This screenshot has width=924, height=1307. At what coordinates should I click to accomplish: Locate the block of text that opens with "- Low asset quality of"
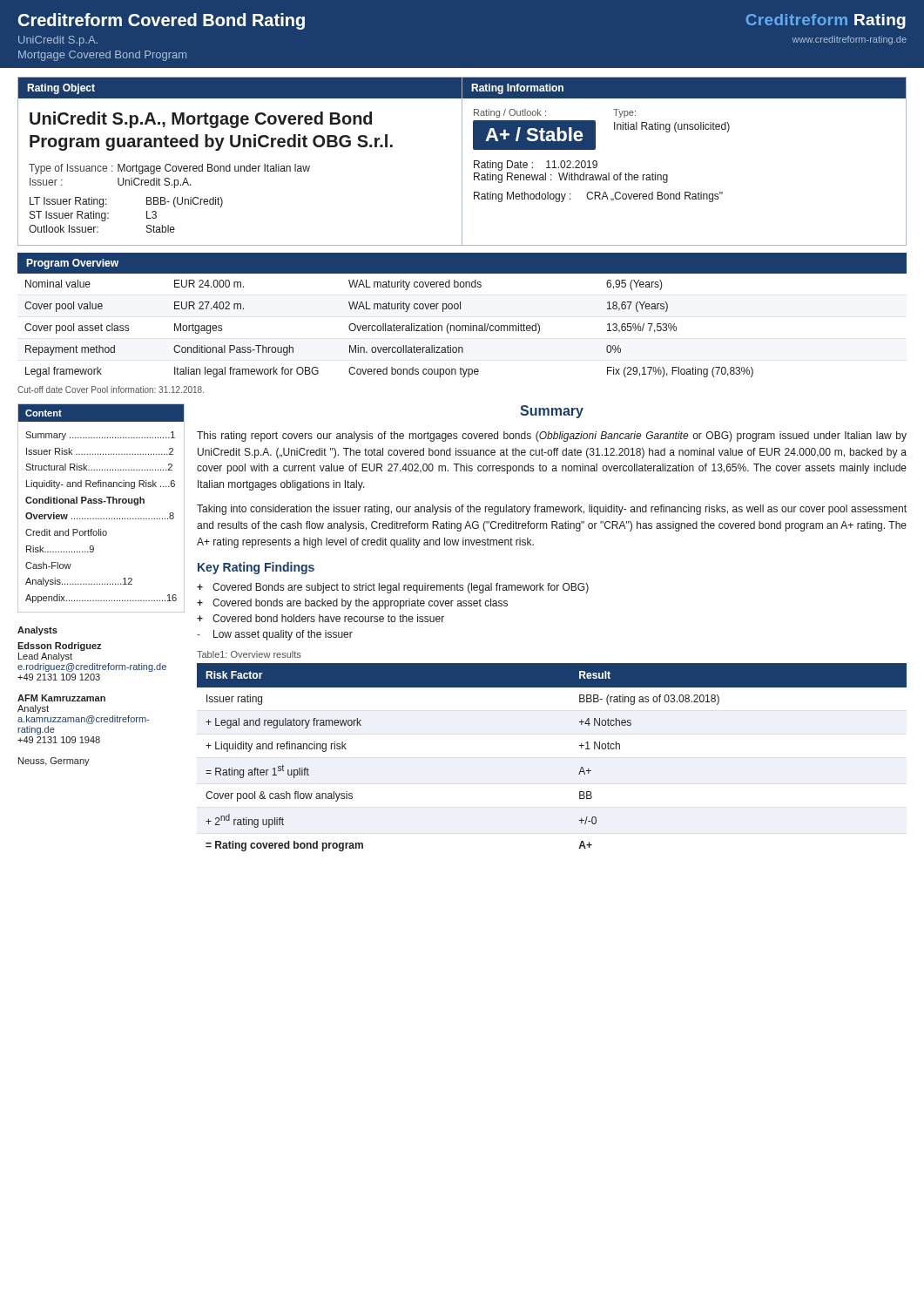275,634
